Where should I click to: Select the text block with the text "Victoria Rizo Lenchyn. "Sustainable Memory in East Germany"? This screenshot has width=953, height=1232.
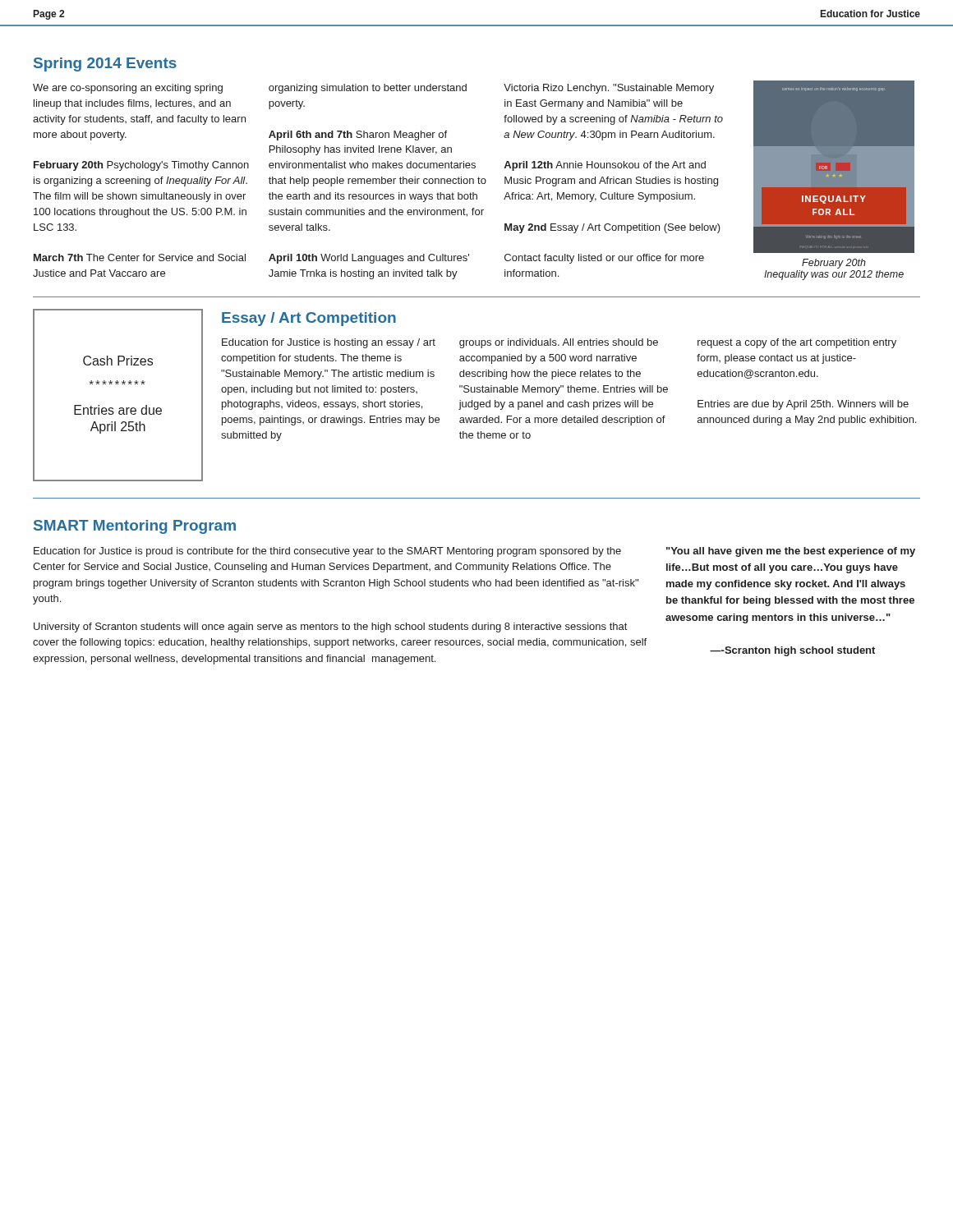click(x=613, y=180)
